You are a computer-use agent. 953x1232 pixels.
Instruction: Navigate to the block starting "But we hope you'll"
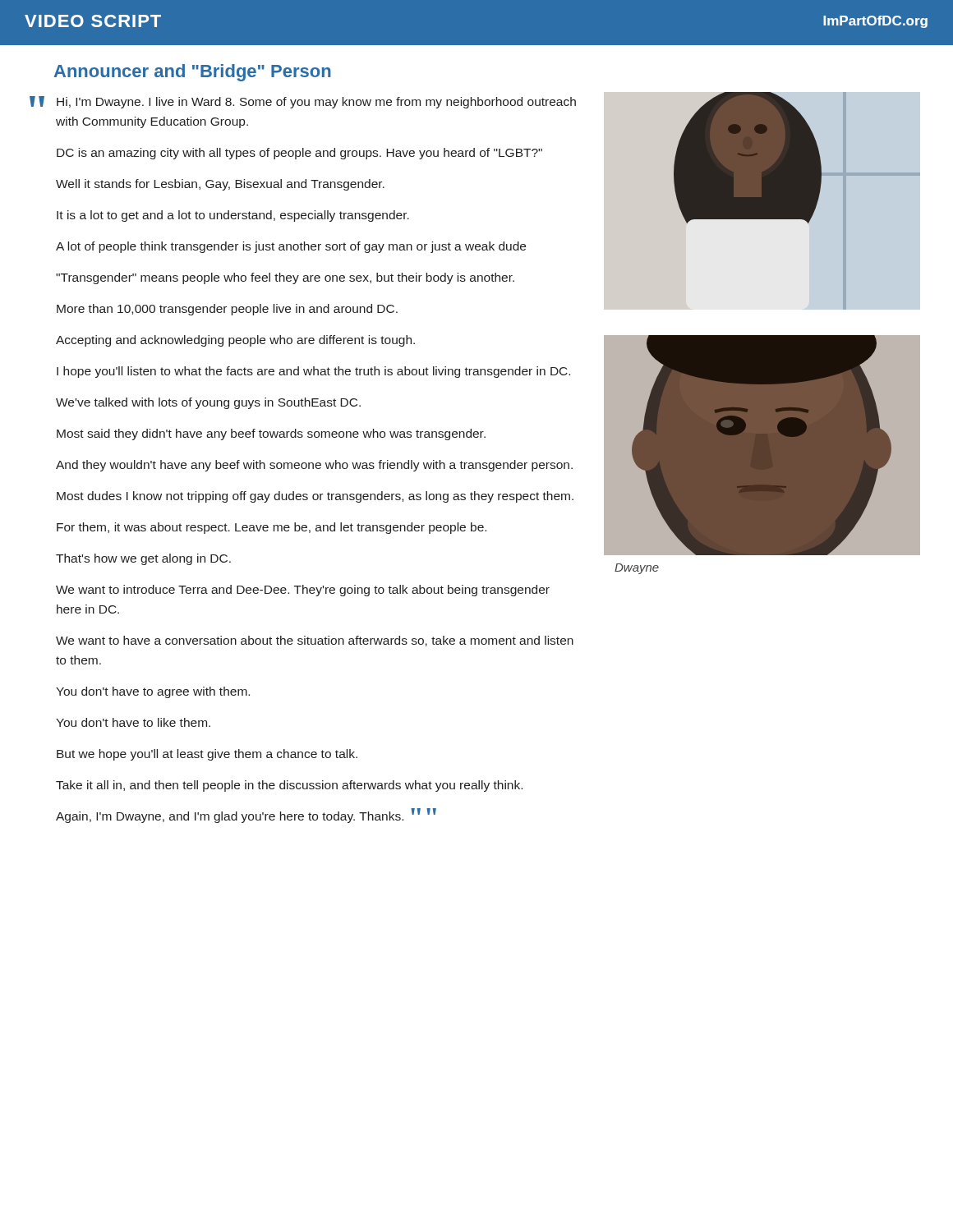tap(207, 754)
